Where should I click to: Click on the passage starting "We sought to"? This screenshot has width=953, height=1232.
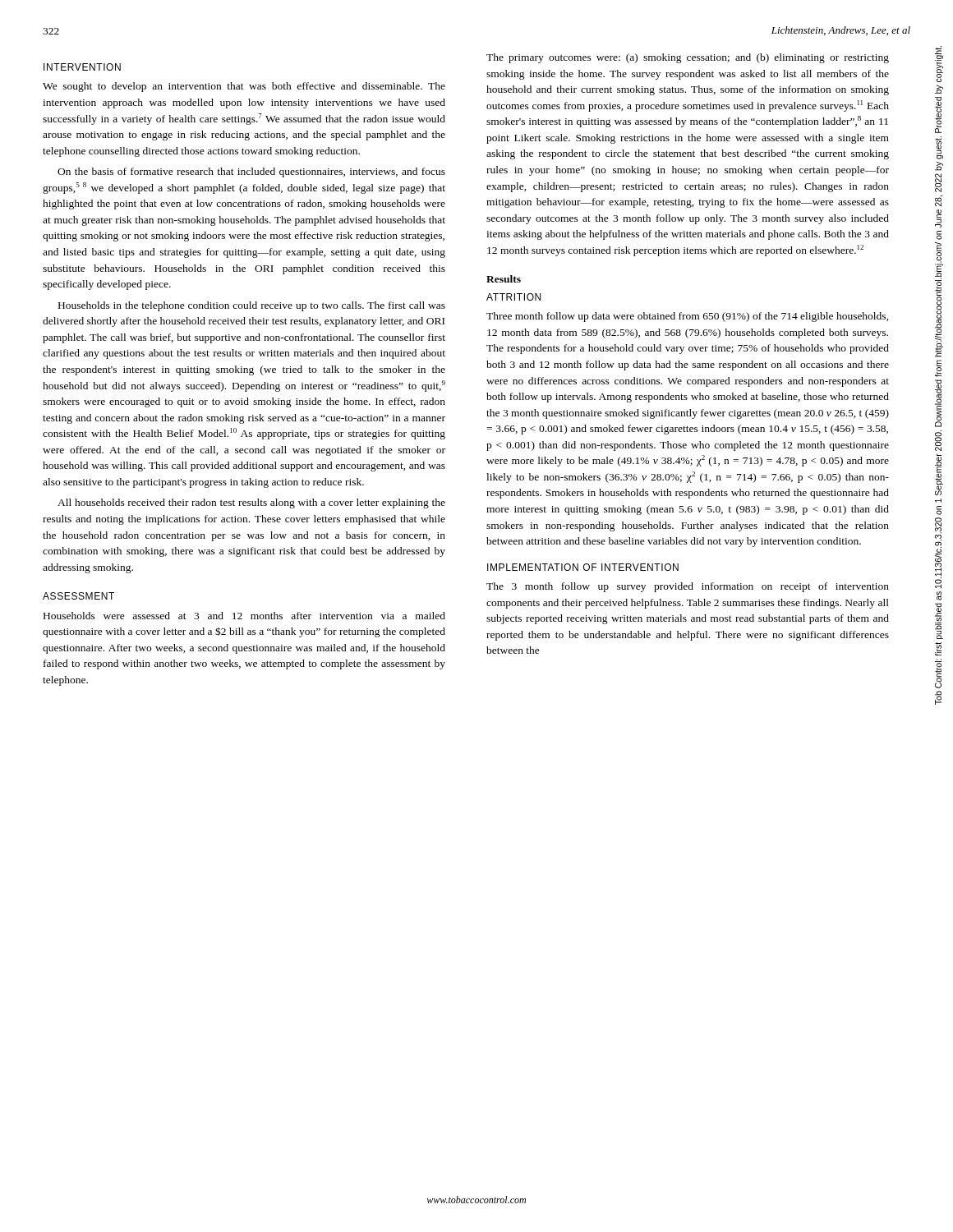tap(244, 327)
